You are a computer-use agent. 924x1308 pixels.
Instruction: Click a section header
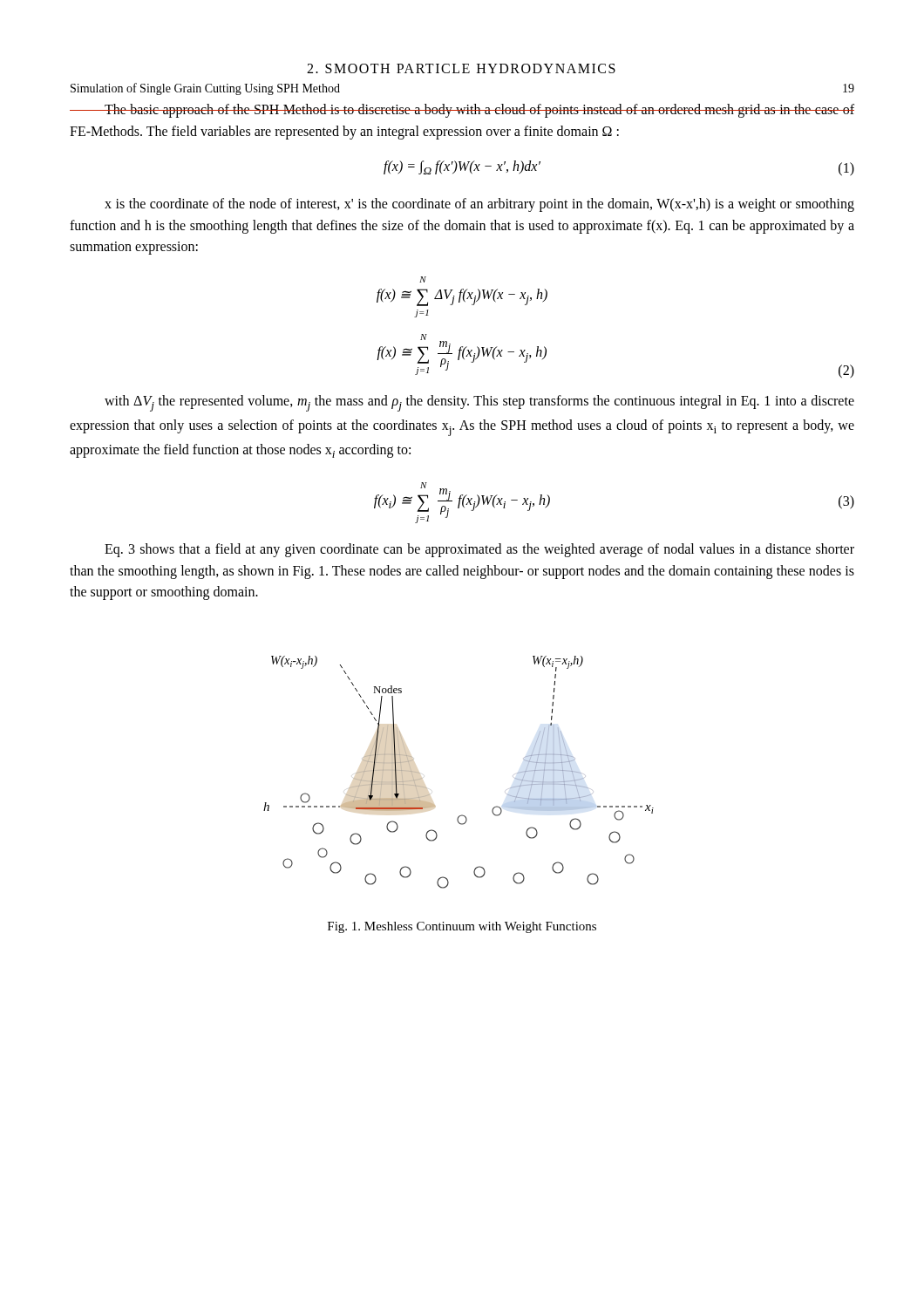point(462,68)
